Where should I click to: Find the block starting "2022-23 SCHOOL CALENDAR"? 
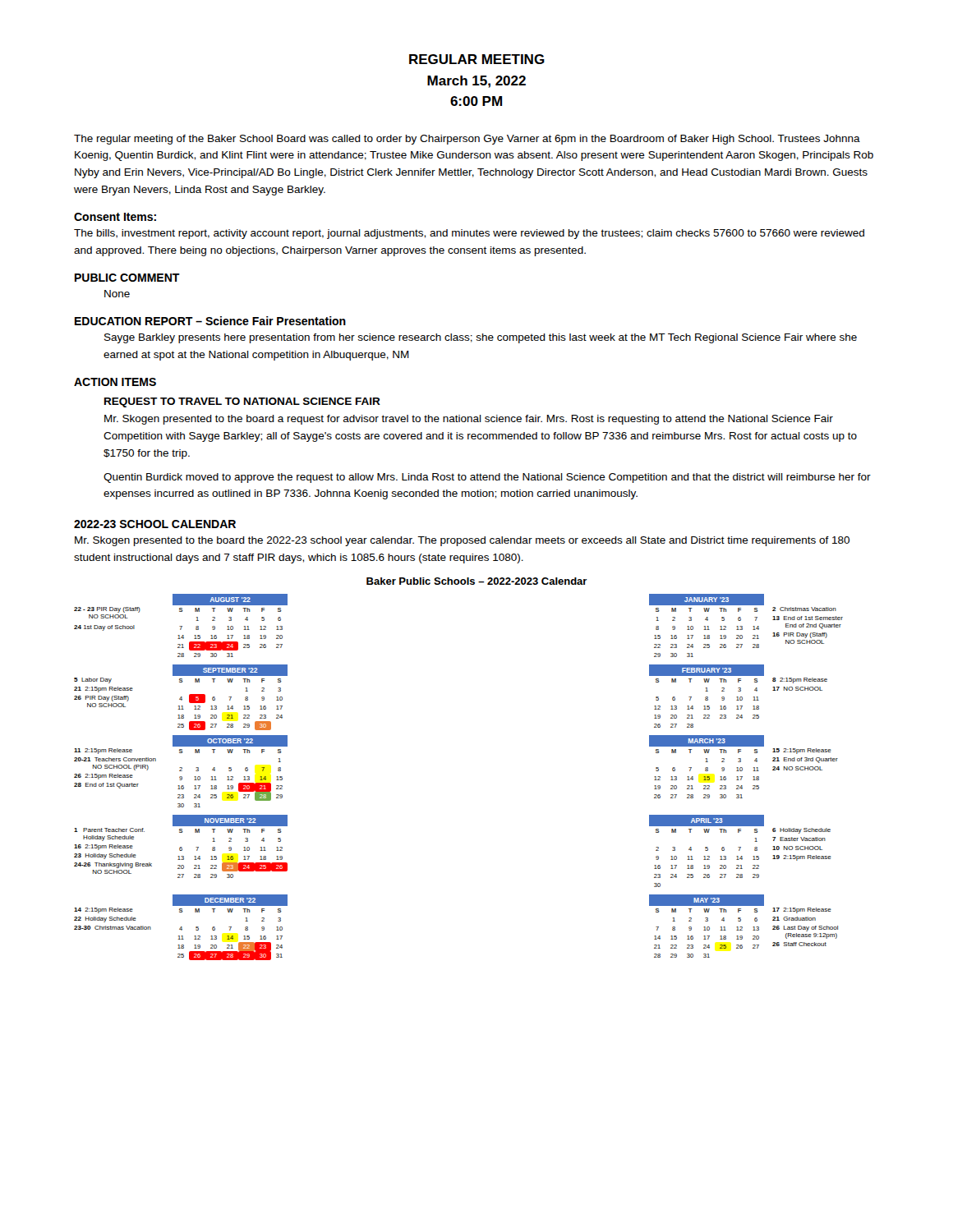point(155,524)
